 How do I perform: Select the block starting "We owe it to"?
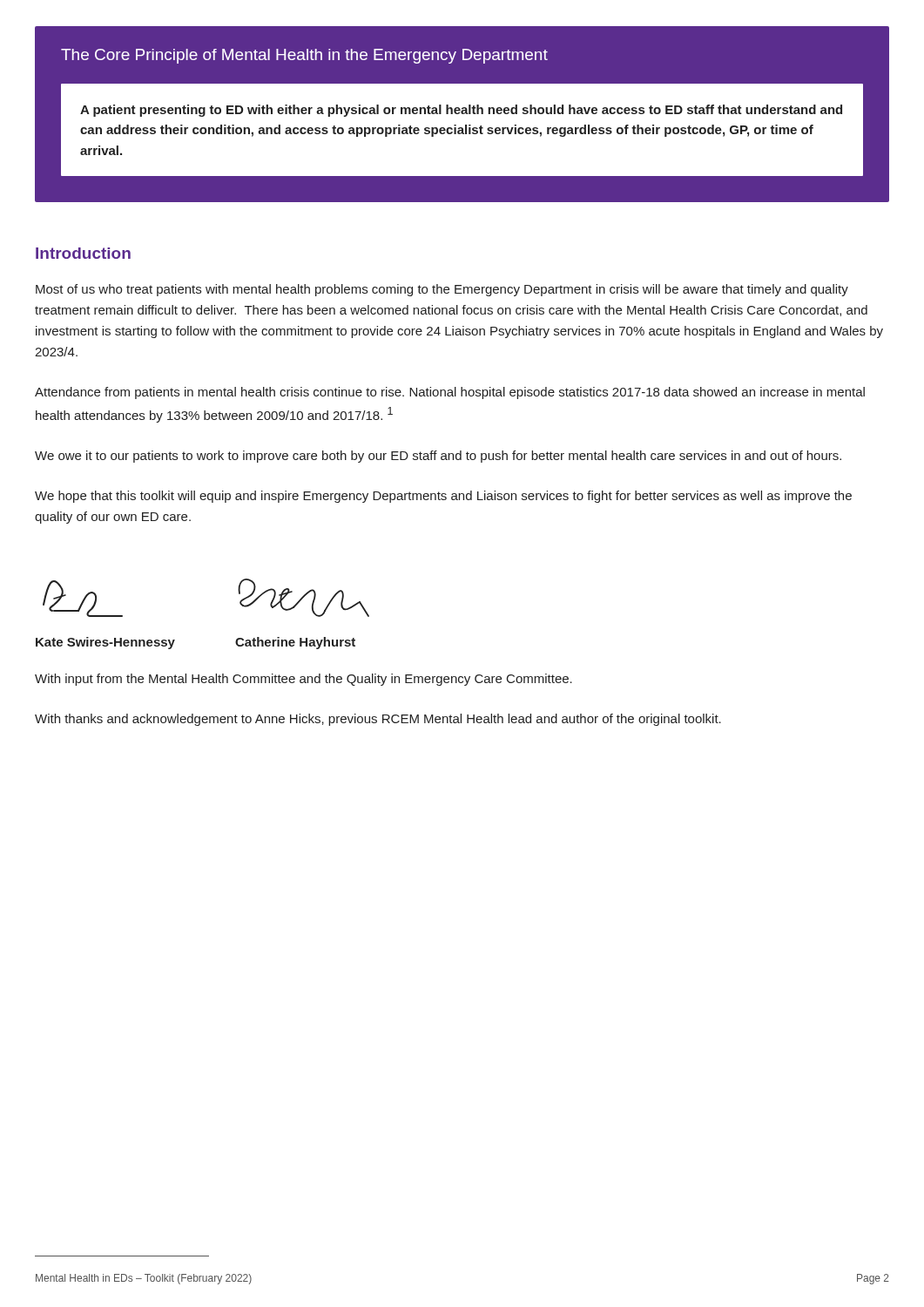[439, 455]
